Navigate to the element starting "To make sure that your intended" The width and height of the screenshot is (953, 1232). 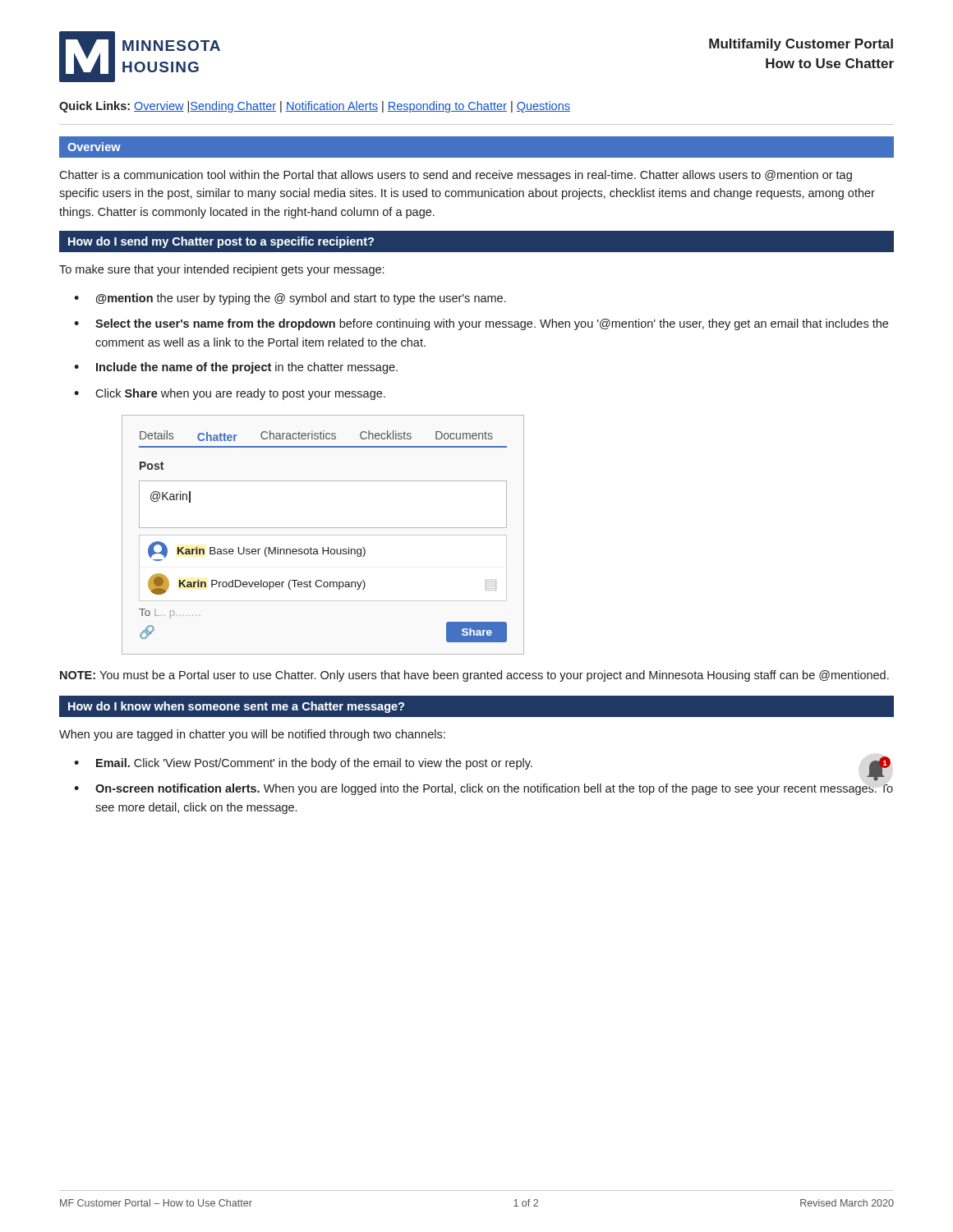222,270
